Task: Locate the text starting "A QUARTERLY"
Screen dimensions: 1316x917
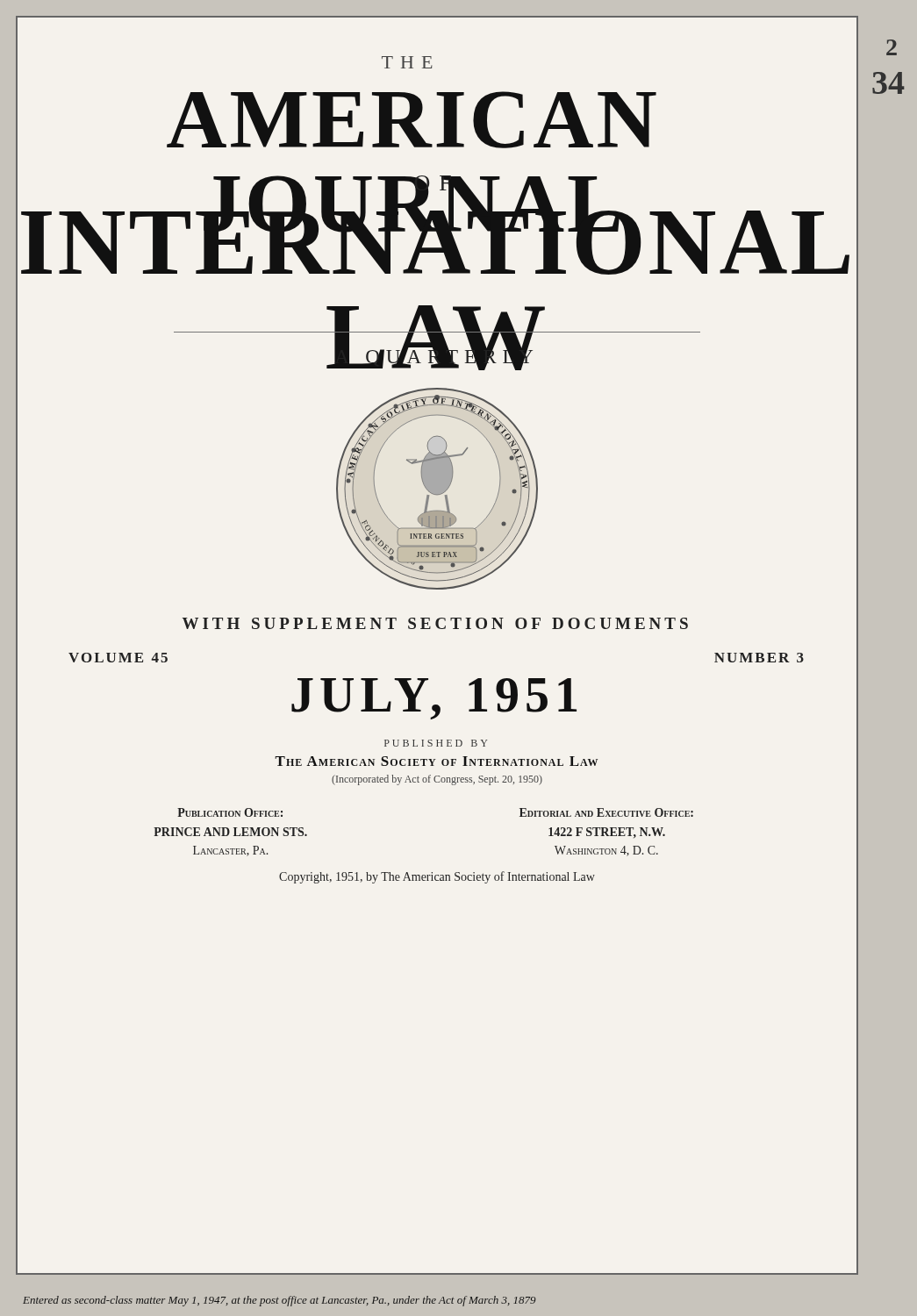Action: [437, 357]
